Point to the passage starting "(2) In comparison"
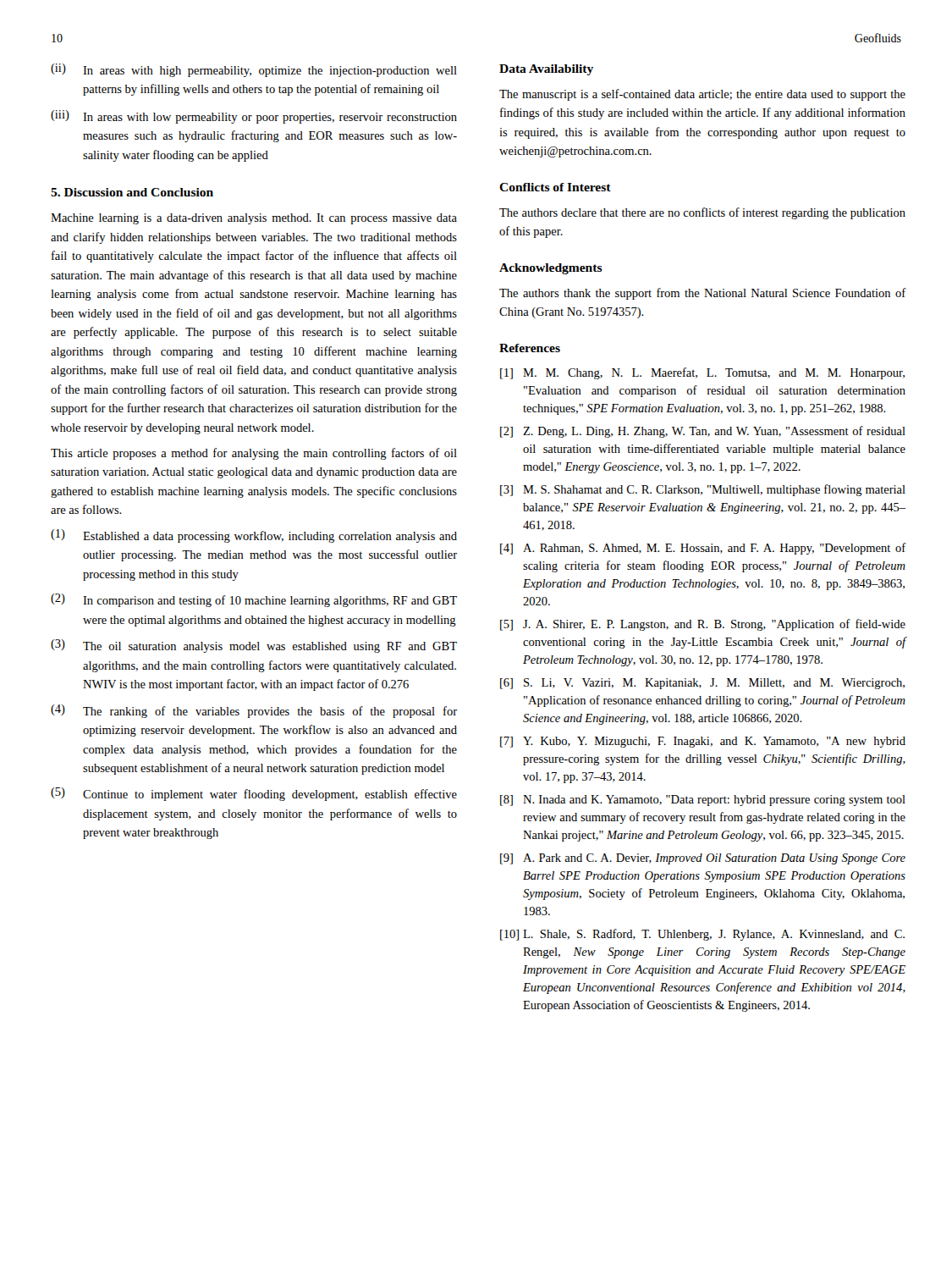Screen dimensions: 1270x952 [x=254, y=610]
